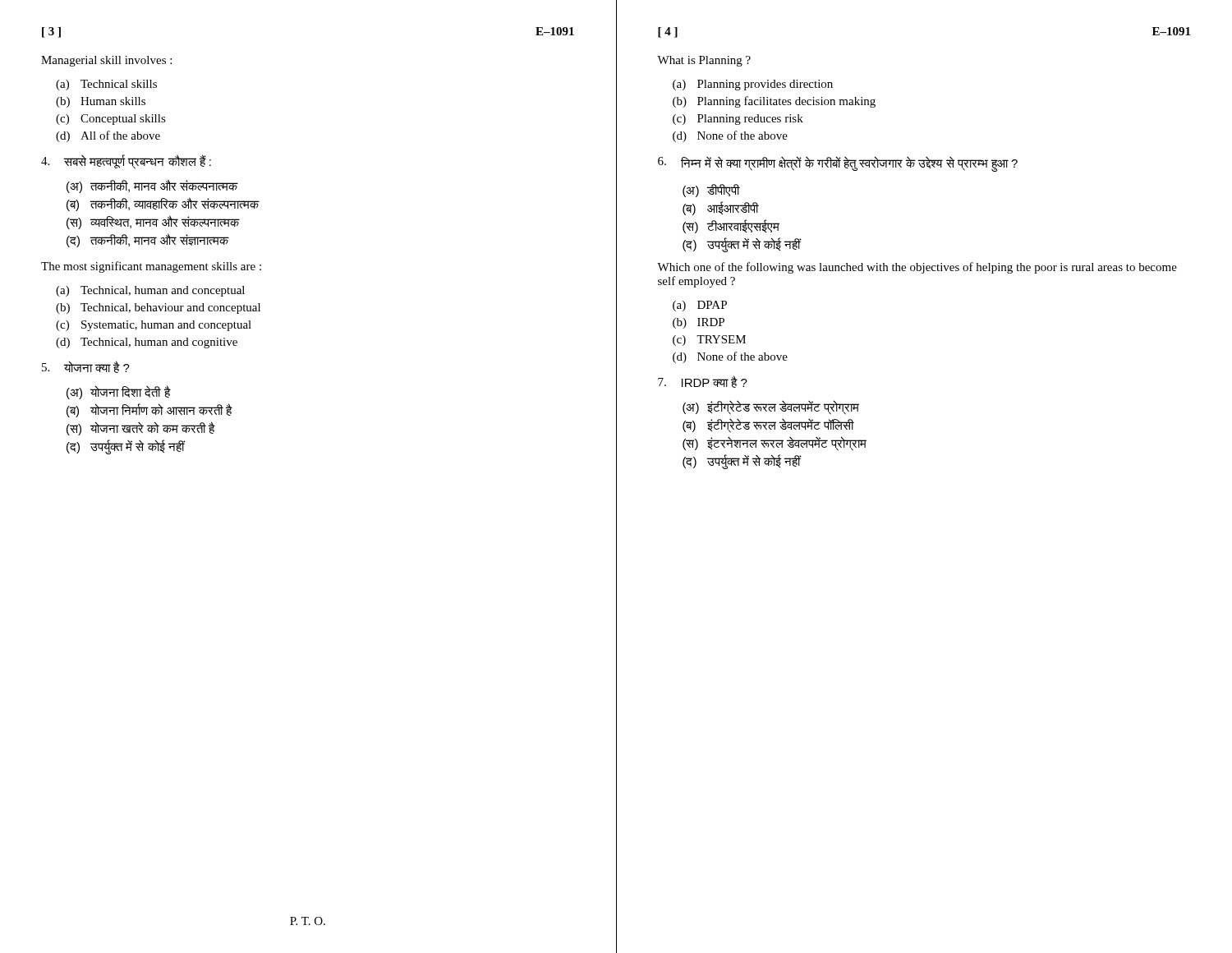Locate the passage starting "(d) All of the above"
The height and width of the screenshot is (953, 1232).
click(108, 136)
